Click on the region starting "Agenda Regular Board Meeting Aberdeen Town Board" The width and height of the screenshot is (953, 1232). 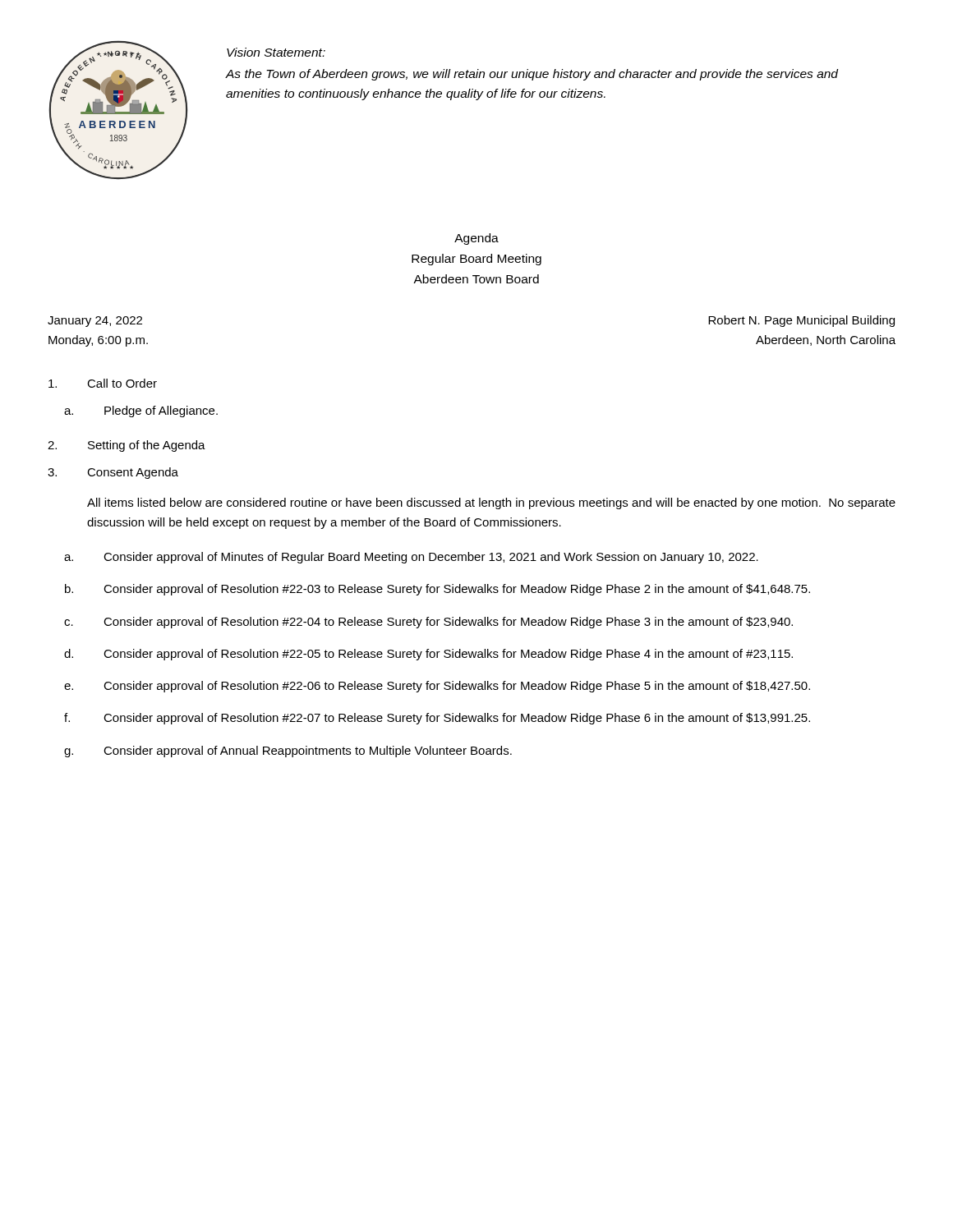pyautogui.click(x=476, y=258)
